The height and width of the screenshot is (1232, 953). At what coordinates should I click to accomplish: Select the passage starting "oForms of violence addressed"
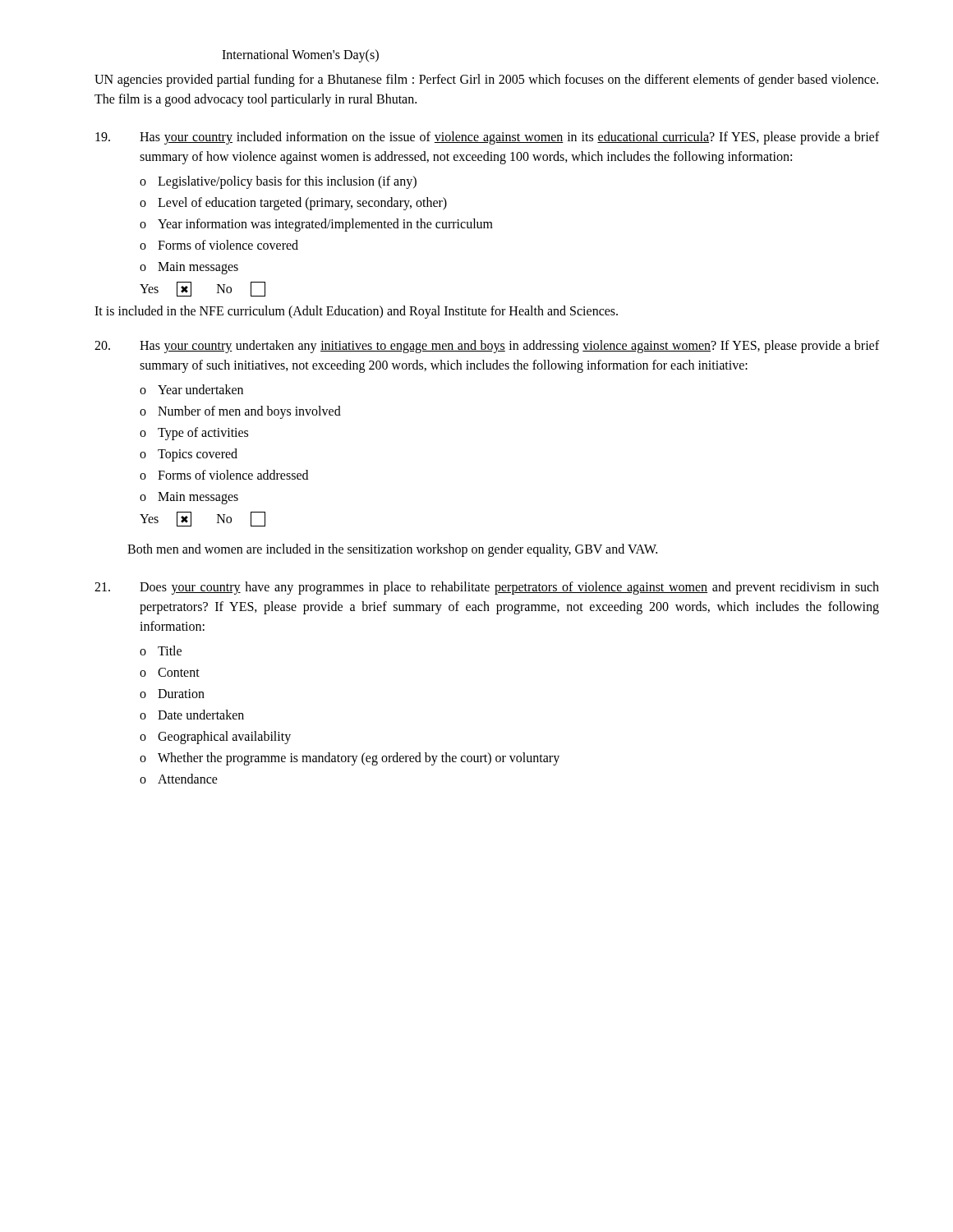click(x=224, y=475)
